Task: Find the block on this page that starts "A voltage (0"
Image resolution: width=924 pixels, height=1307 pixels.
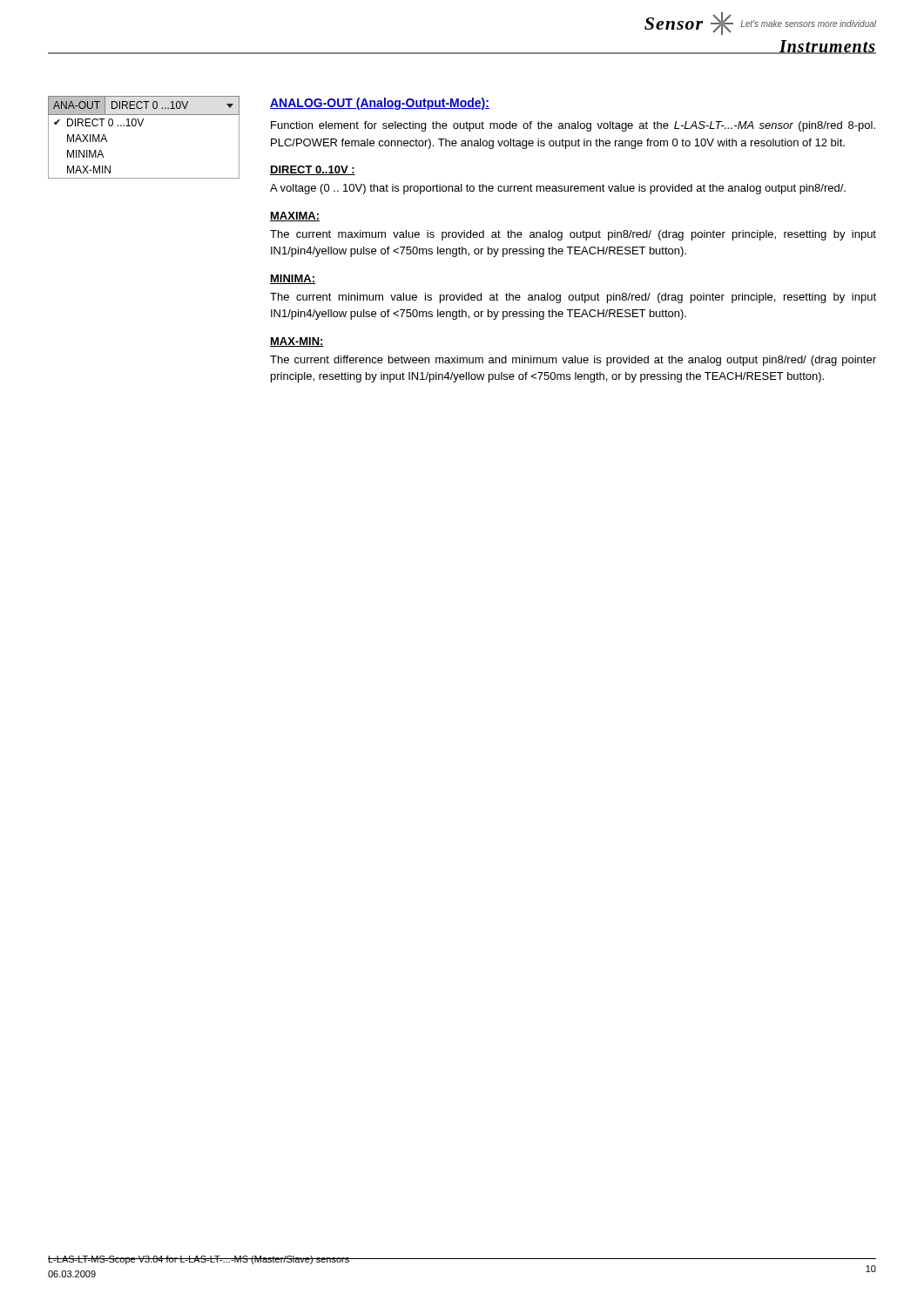Action: [558, 188]
